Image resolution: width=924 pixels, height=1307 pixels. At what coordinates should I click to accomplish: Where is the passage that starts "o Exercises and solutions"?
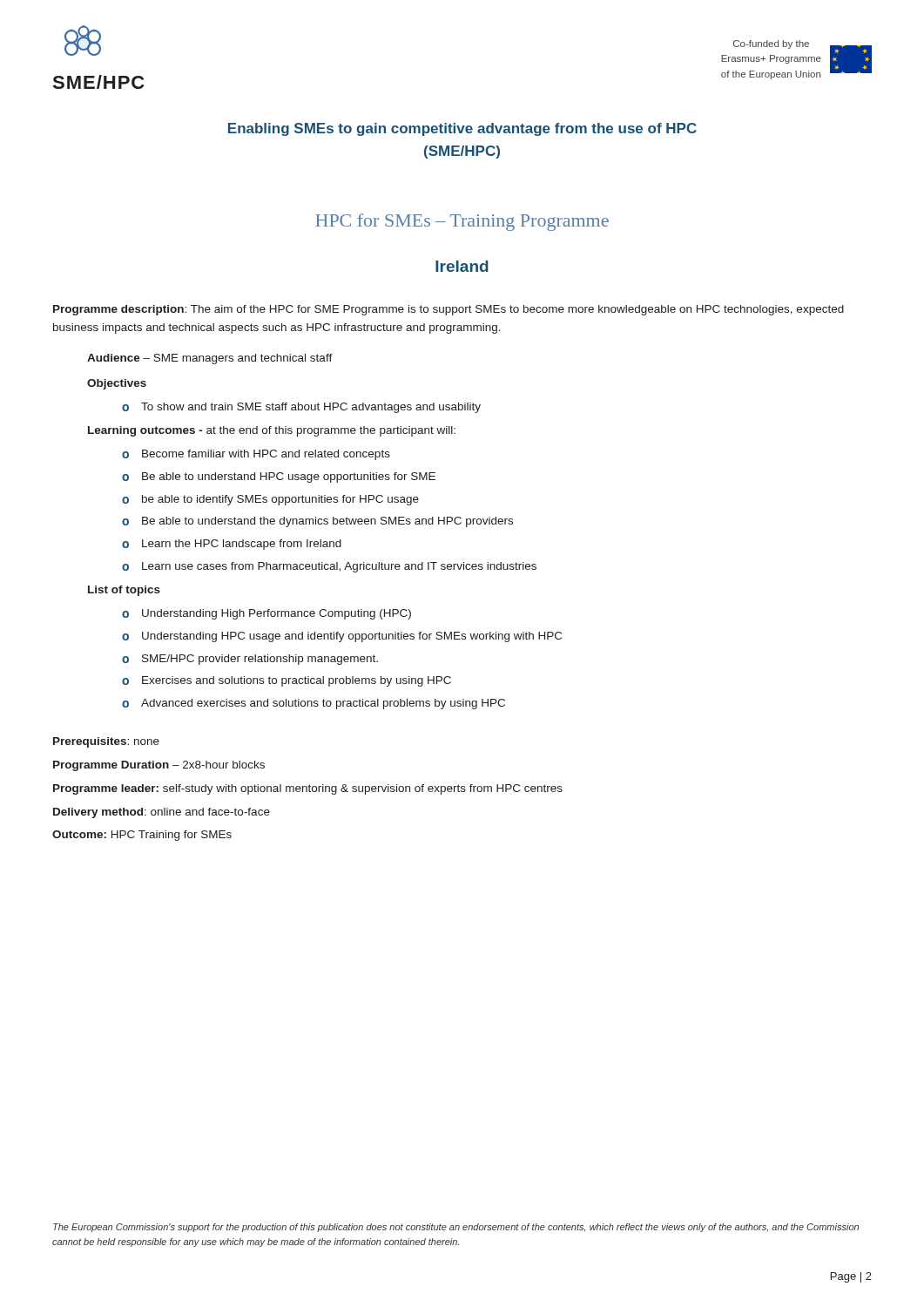point(287,681)
